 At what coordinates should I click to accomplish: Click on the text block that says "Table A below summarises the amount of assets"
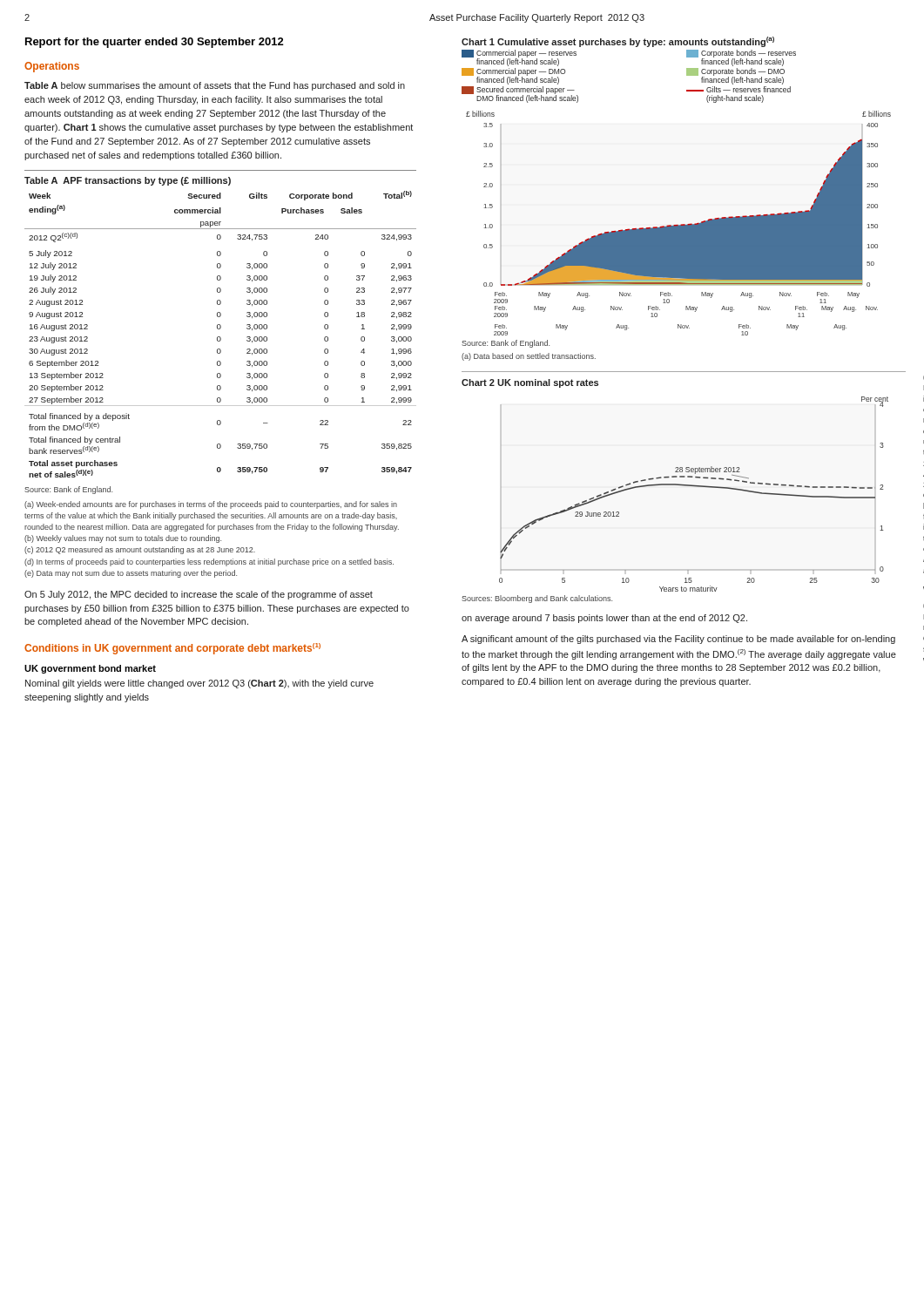220,121
